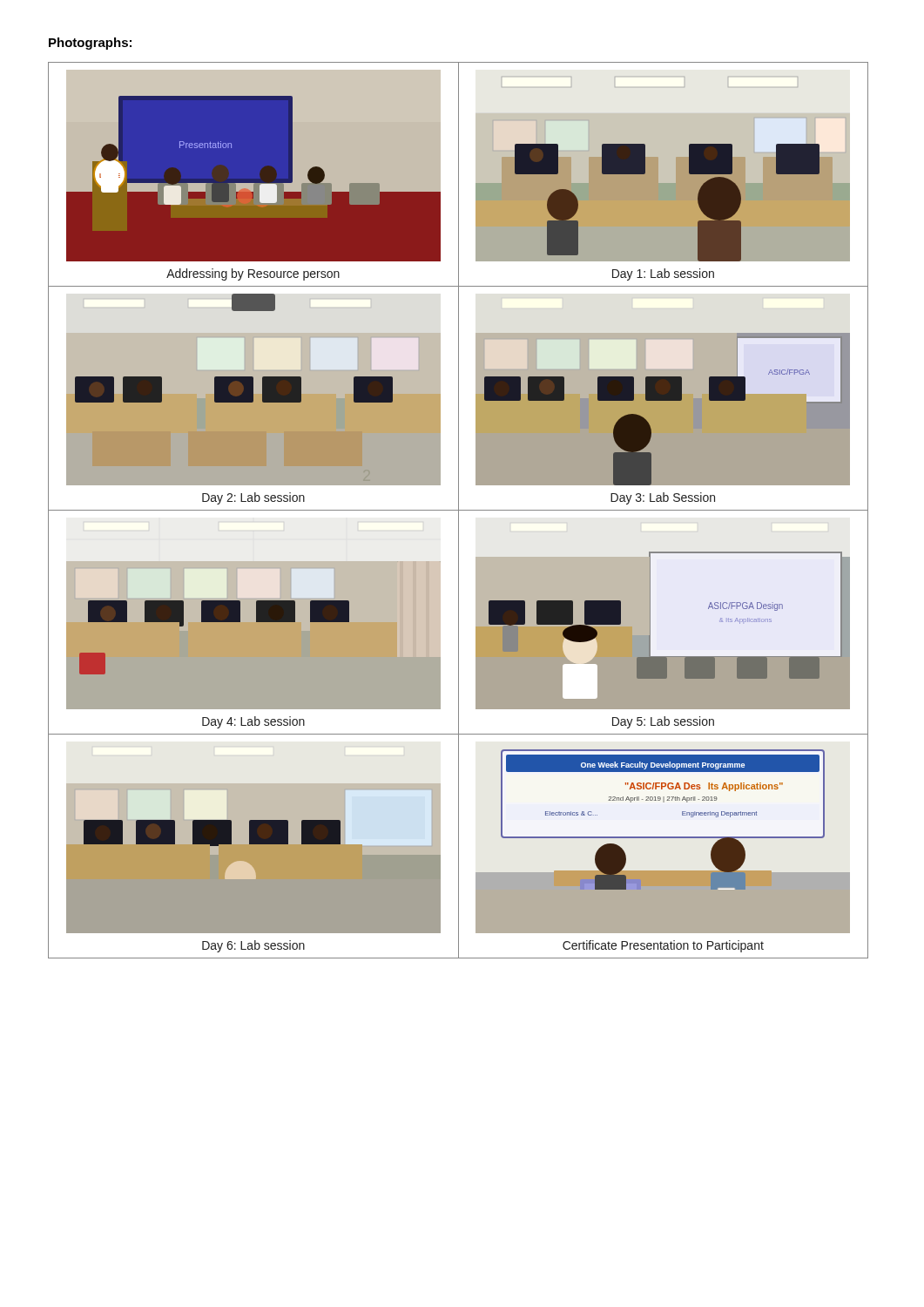Locate the block starting "Certificate Presentation to Participant"

tap(663, 945)
